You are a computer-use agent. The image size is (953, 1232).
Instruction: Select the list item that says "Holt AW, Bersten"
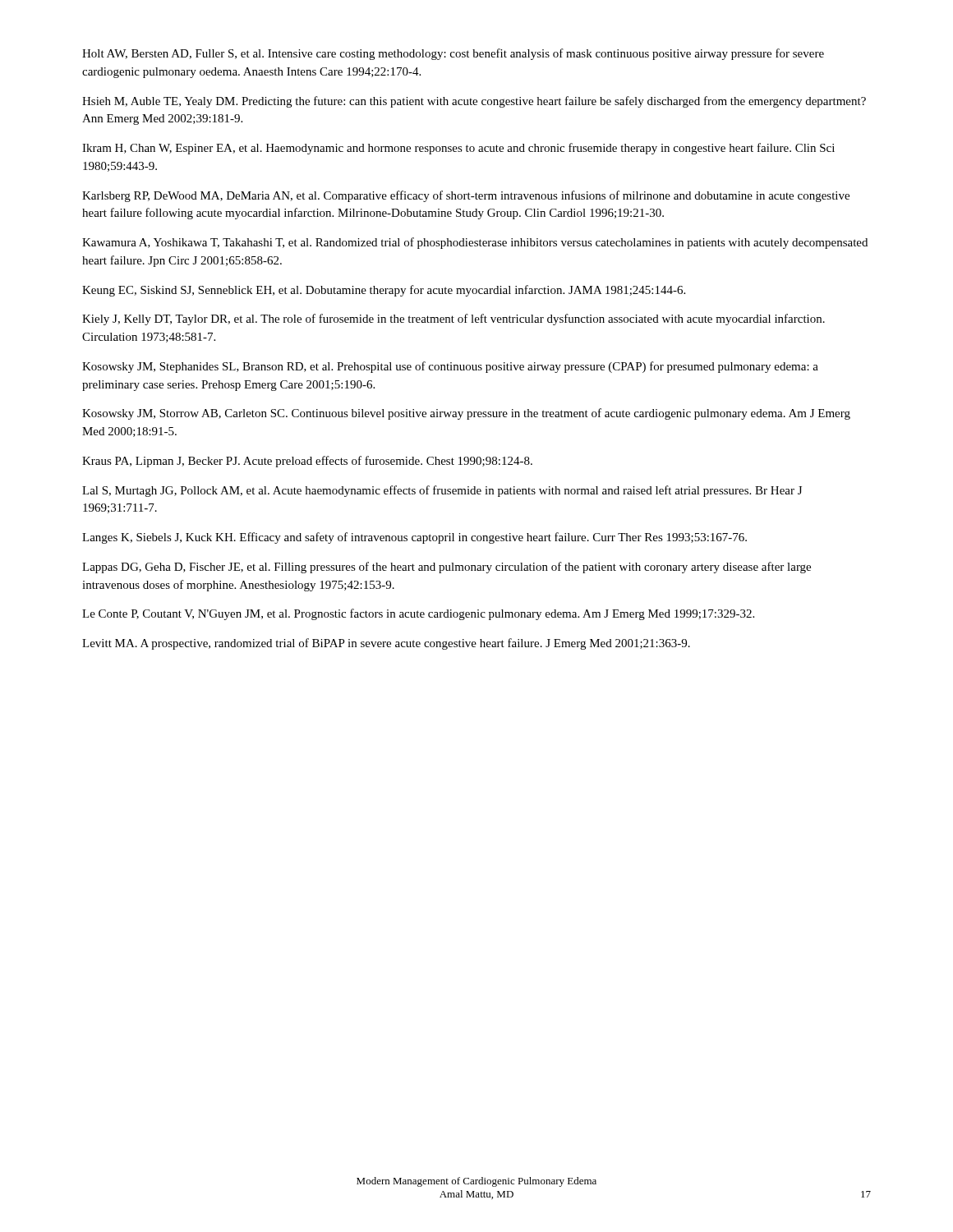click(x=453, y=62)
